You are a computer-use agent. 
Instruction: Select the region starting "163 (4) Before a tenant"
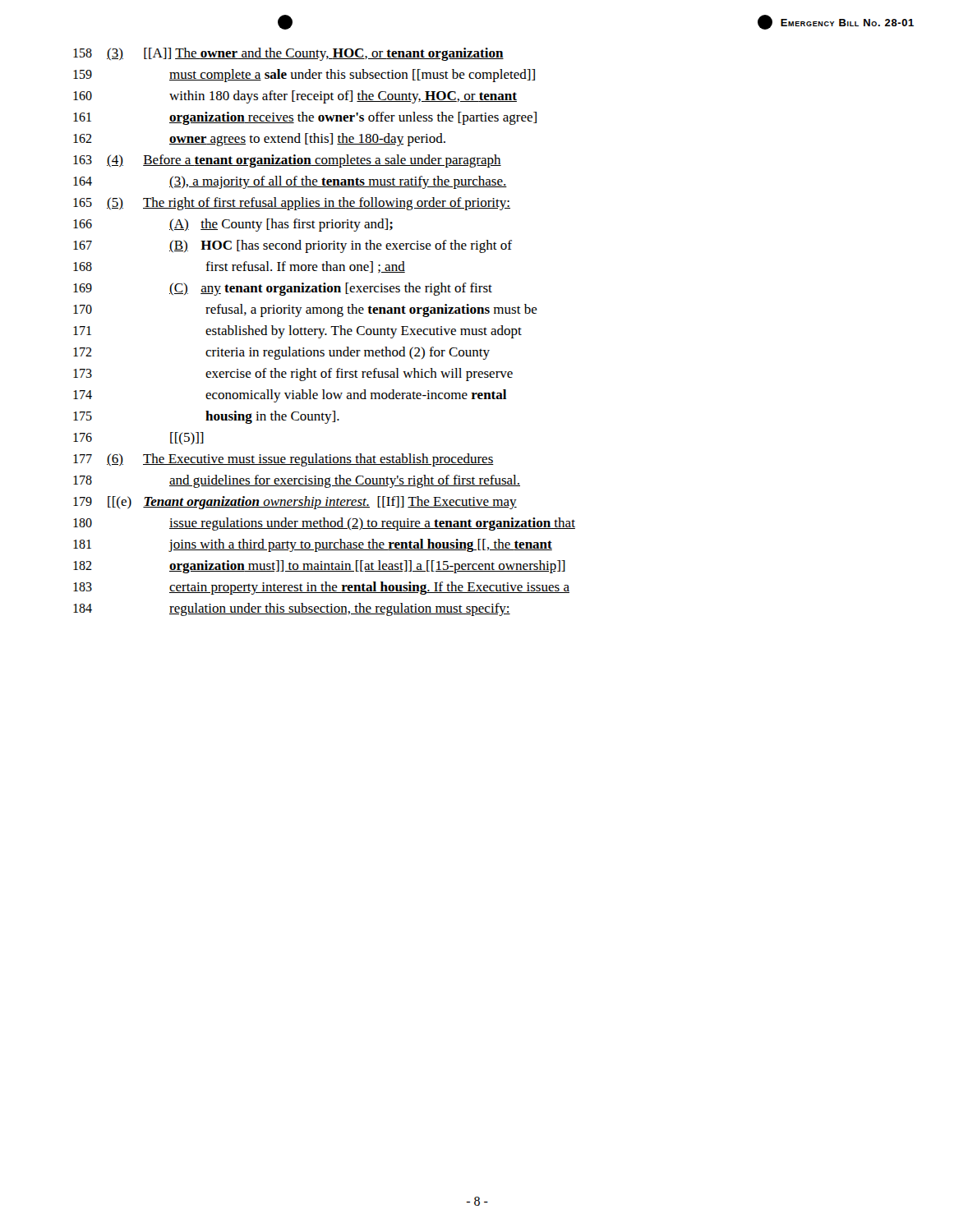pos(477,160)
